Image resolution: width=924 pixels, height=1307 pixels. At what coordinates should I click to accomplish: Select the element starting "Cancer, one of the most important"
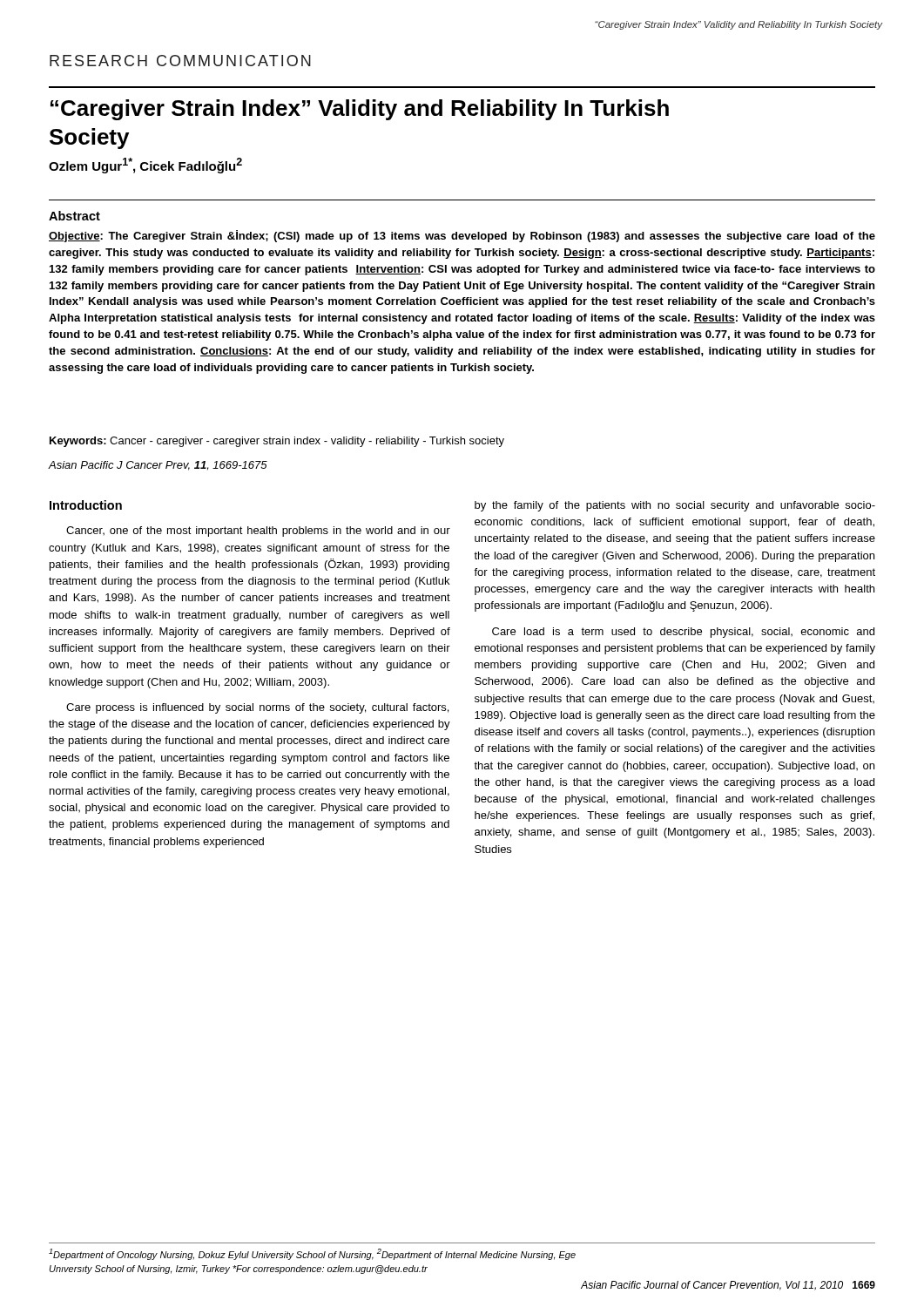point(249,686)
